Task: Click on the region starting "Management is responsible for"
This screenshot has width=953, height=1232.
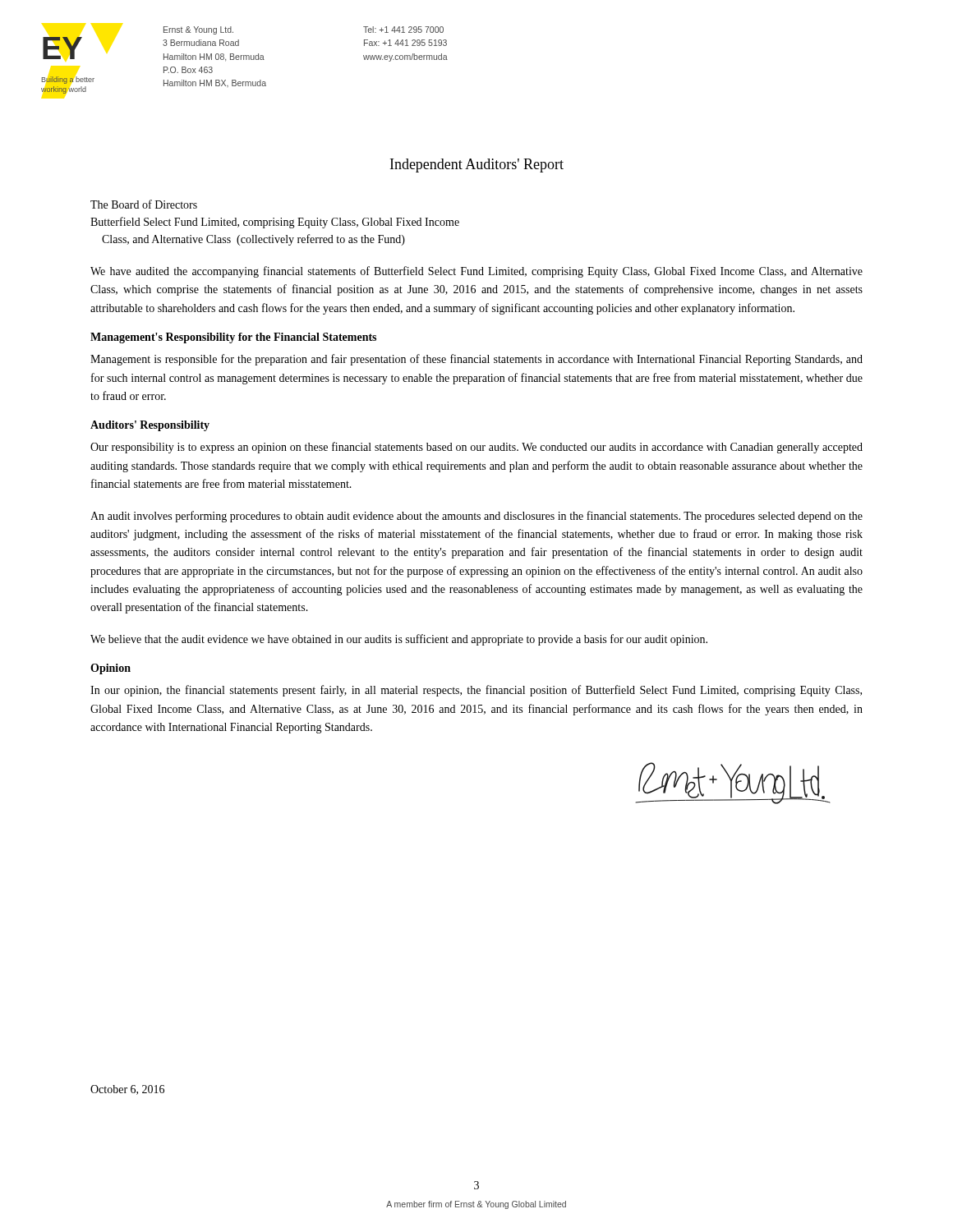Action: tap(476, 378)
